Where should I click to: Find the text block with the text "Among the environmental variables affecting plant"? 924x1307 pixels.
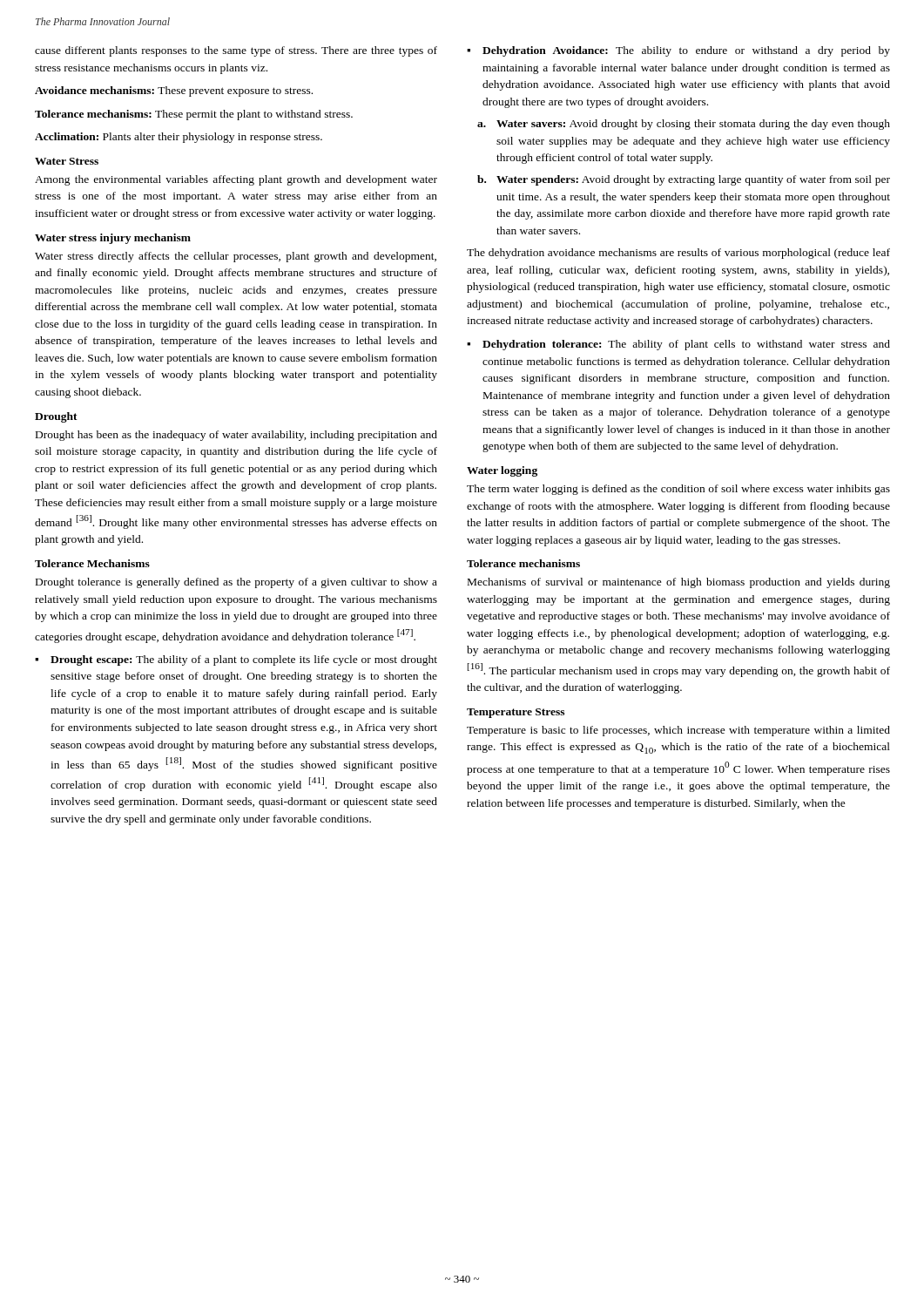(236, 196)
